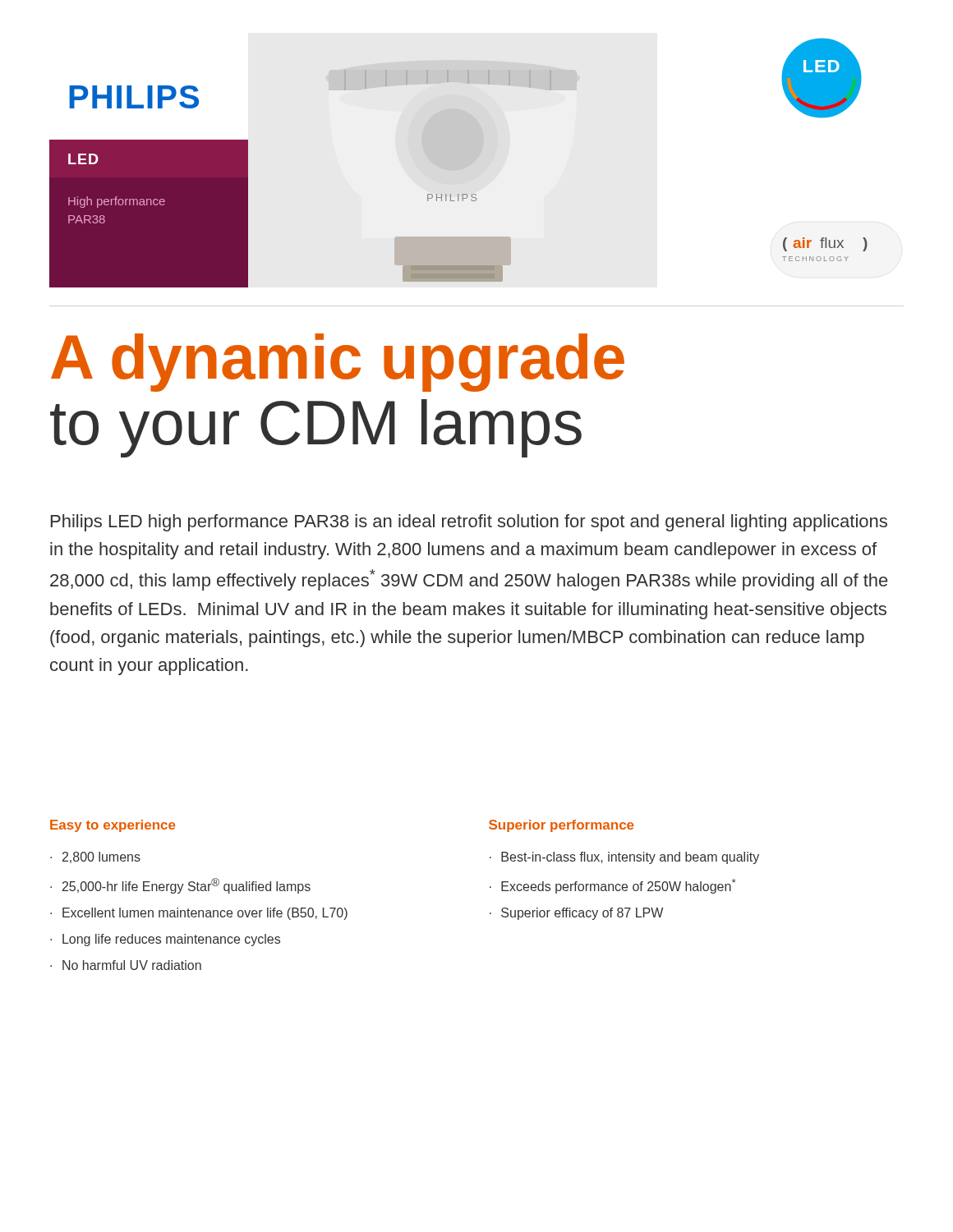Select the list item that reads "· 2,800 lumens"

tap(95, 857)
